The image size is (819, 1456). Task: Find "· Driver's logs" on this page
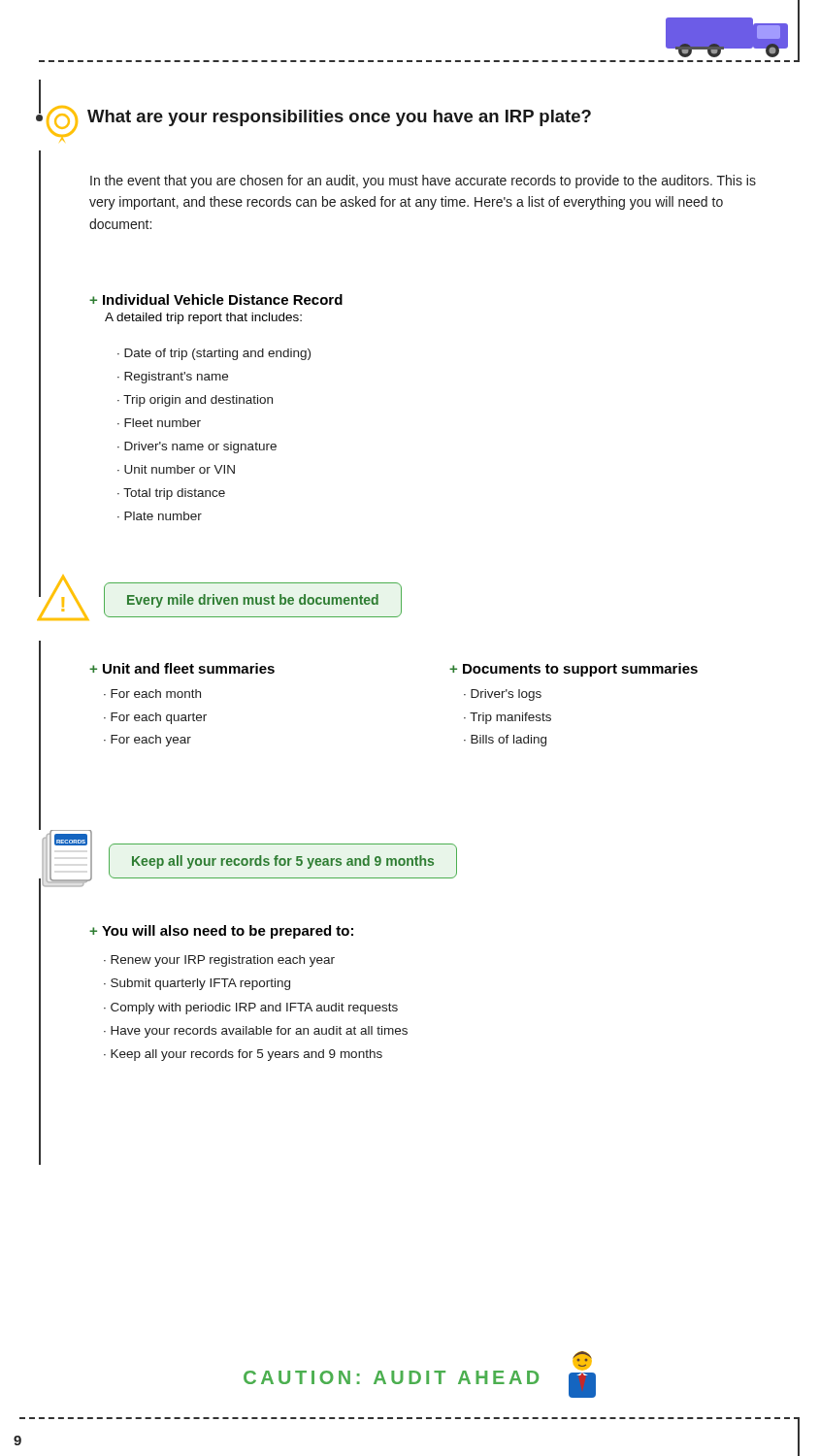(x=502, y=693)
